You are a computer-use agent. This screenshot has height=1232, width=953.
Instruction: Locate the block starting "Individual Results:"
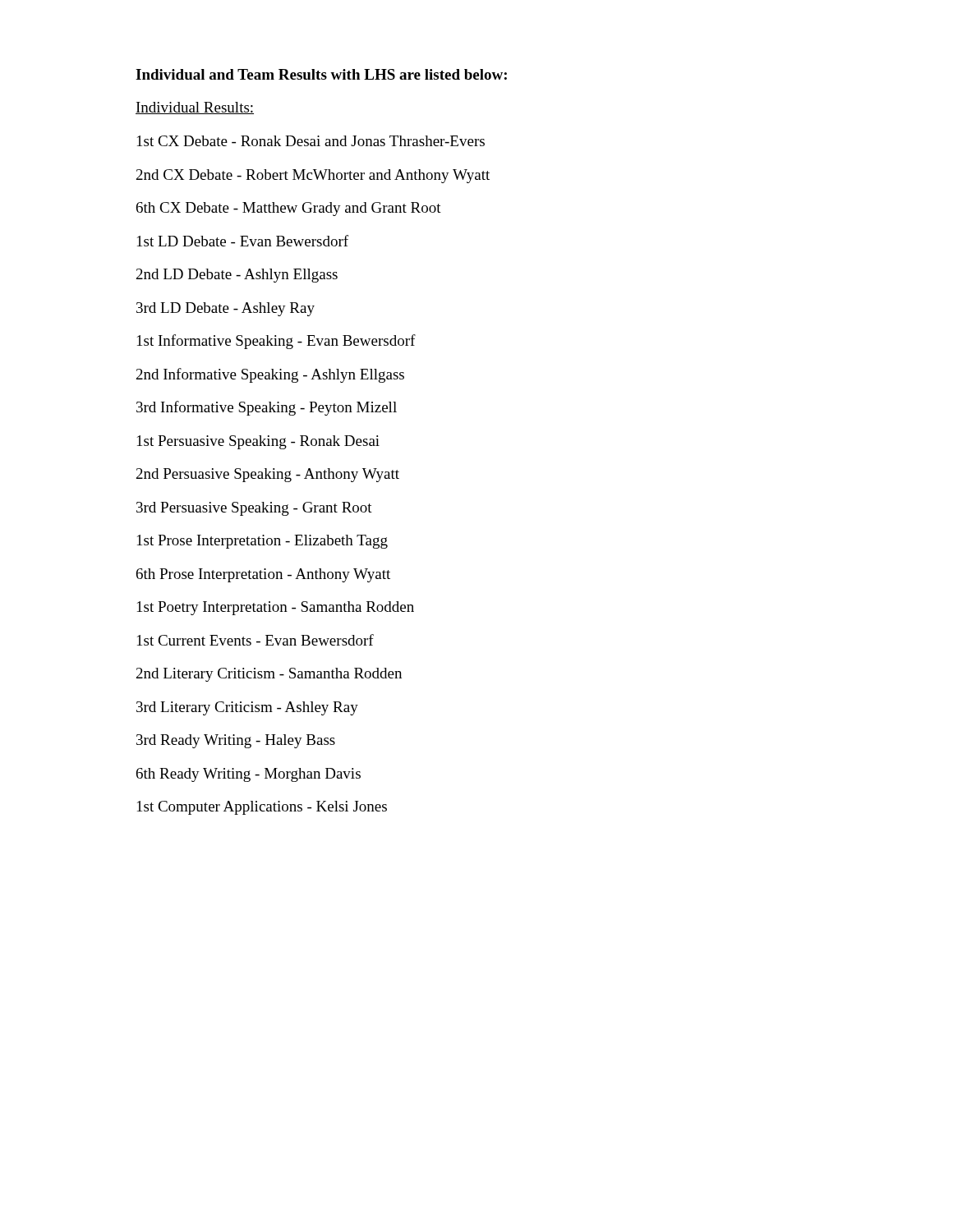[x=195, y=107]
